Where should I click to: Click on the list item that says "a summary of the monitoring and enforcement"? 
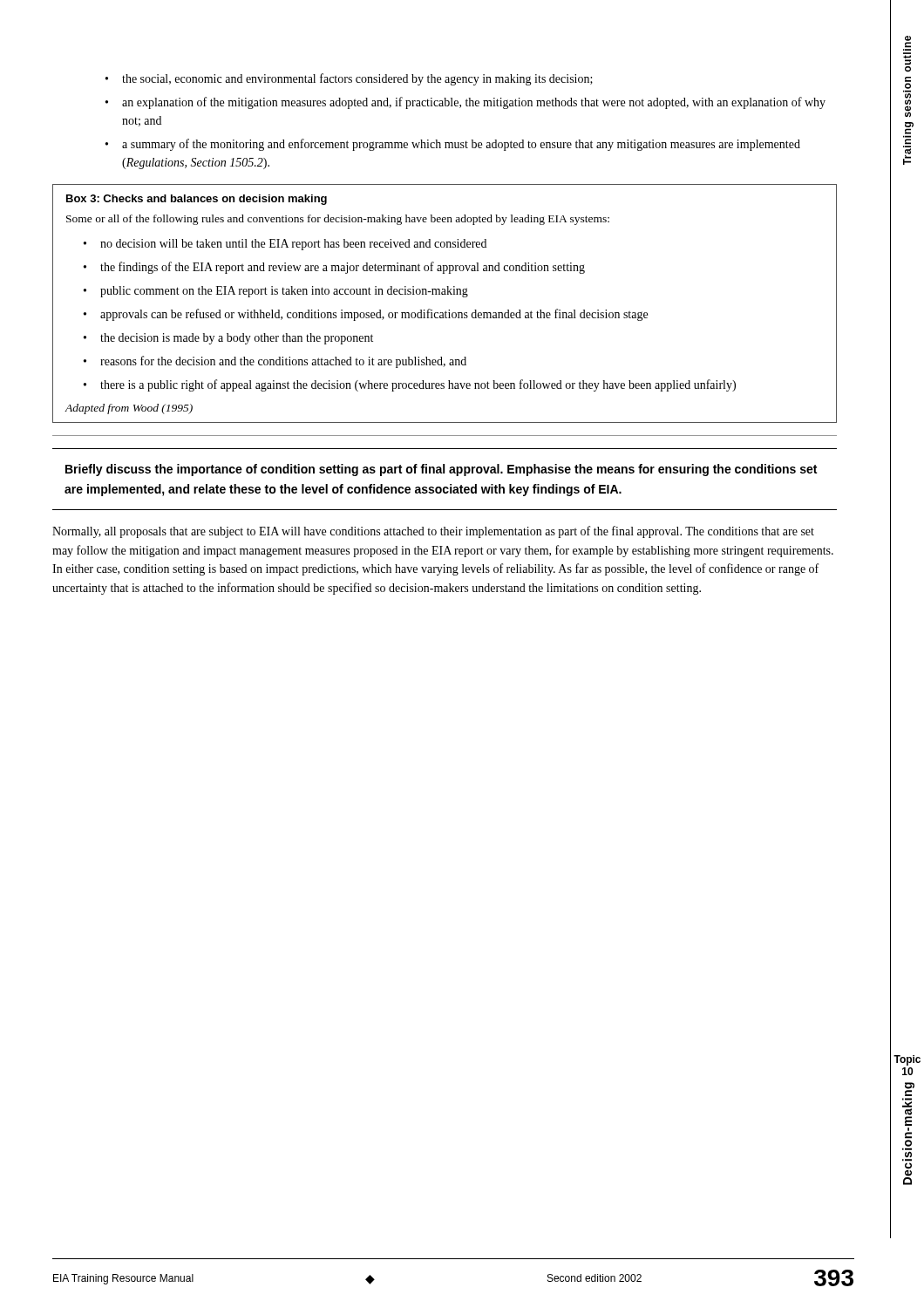pyautogui.click(x=461, y=153)
